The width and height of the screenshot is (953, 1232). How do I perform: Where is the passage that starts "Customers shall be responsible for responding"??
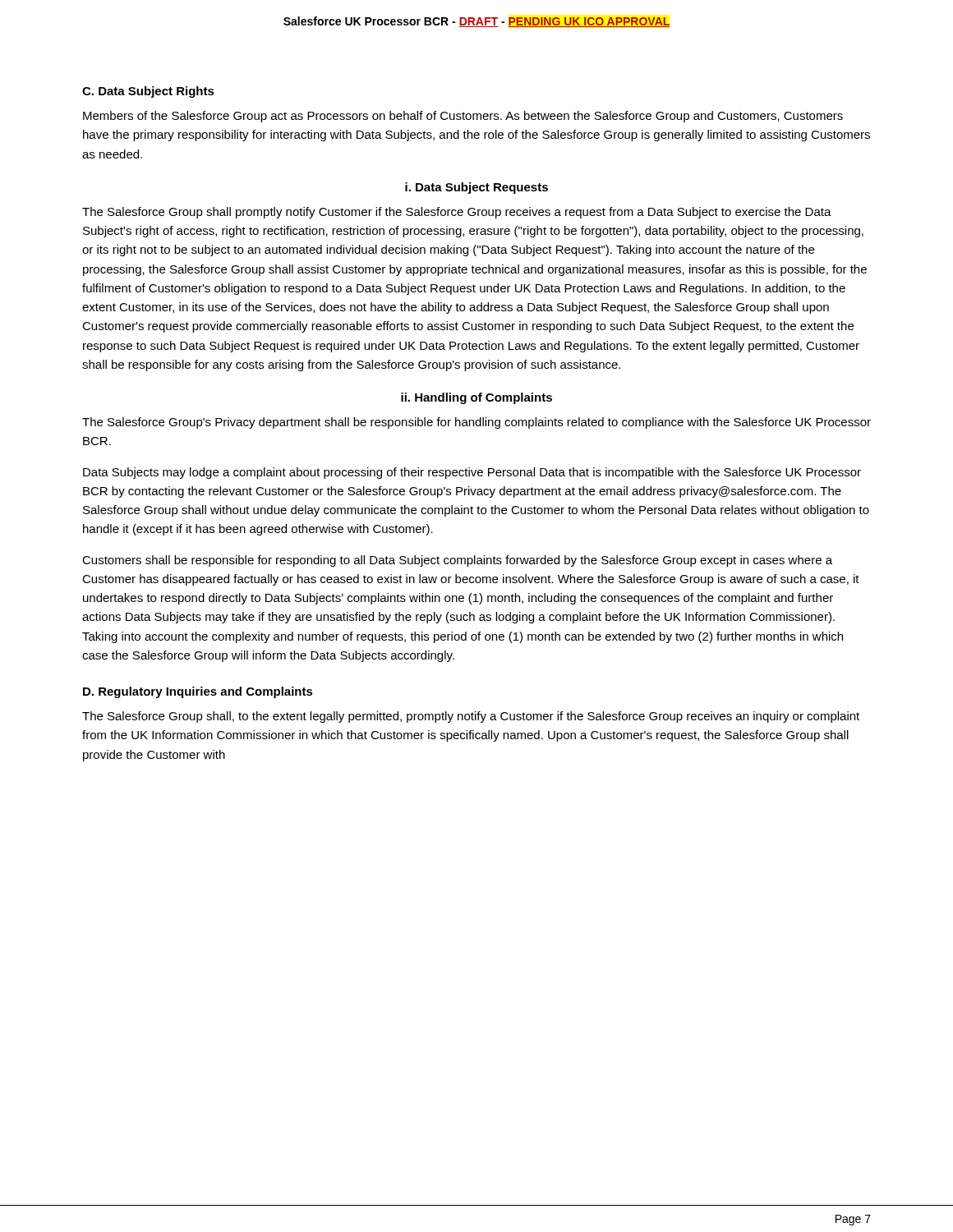(476, 607)
